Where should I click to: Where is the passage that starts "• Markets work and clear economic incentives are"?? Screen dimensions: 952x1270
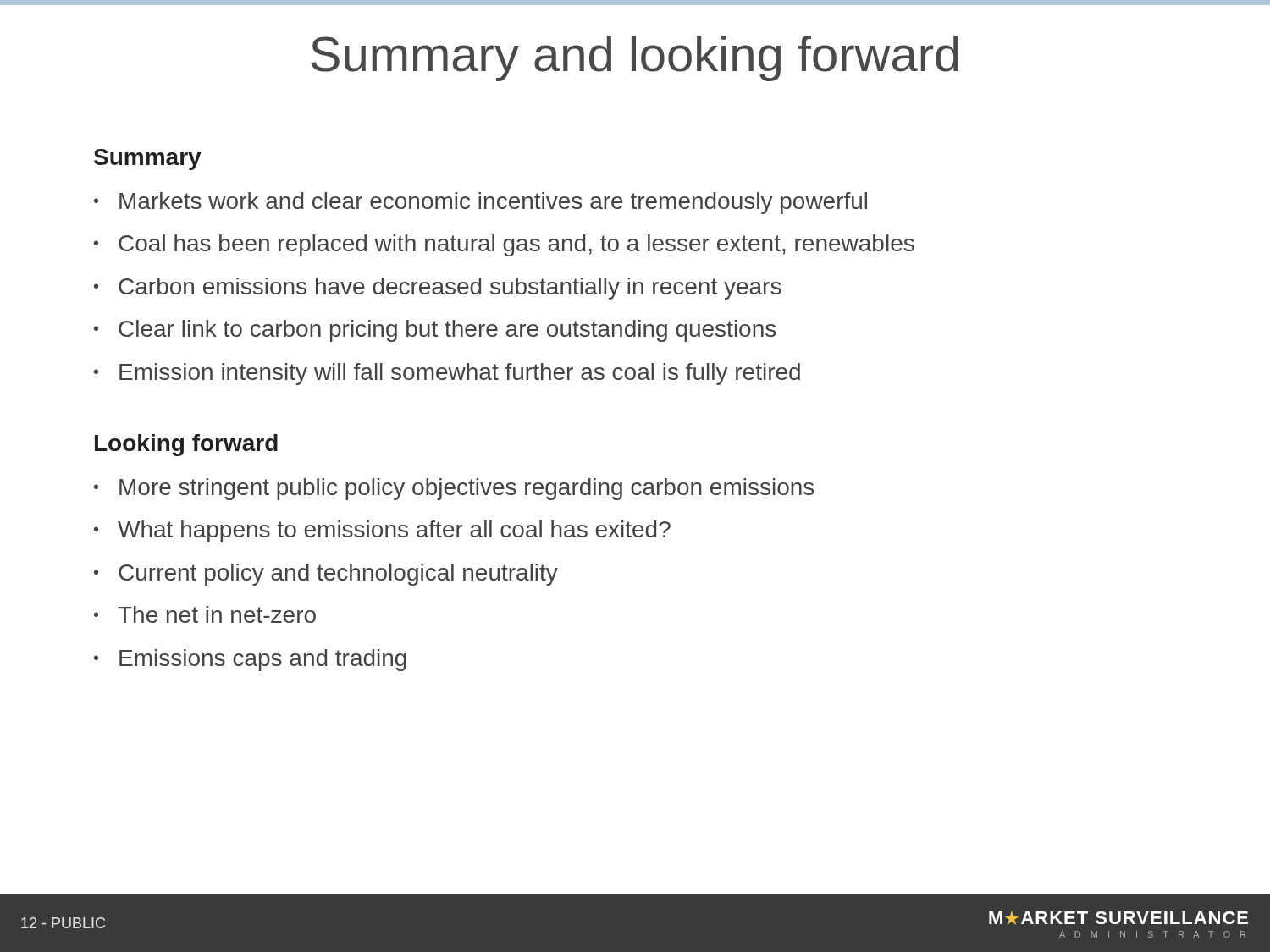pos(481,202)
